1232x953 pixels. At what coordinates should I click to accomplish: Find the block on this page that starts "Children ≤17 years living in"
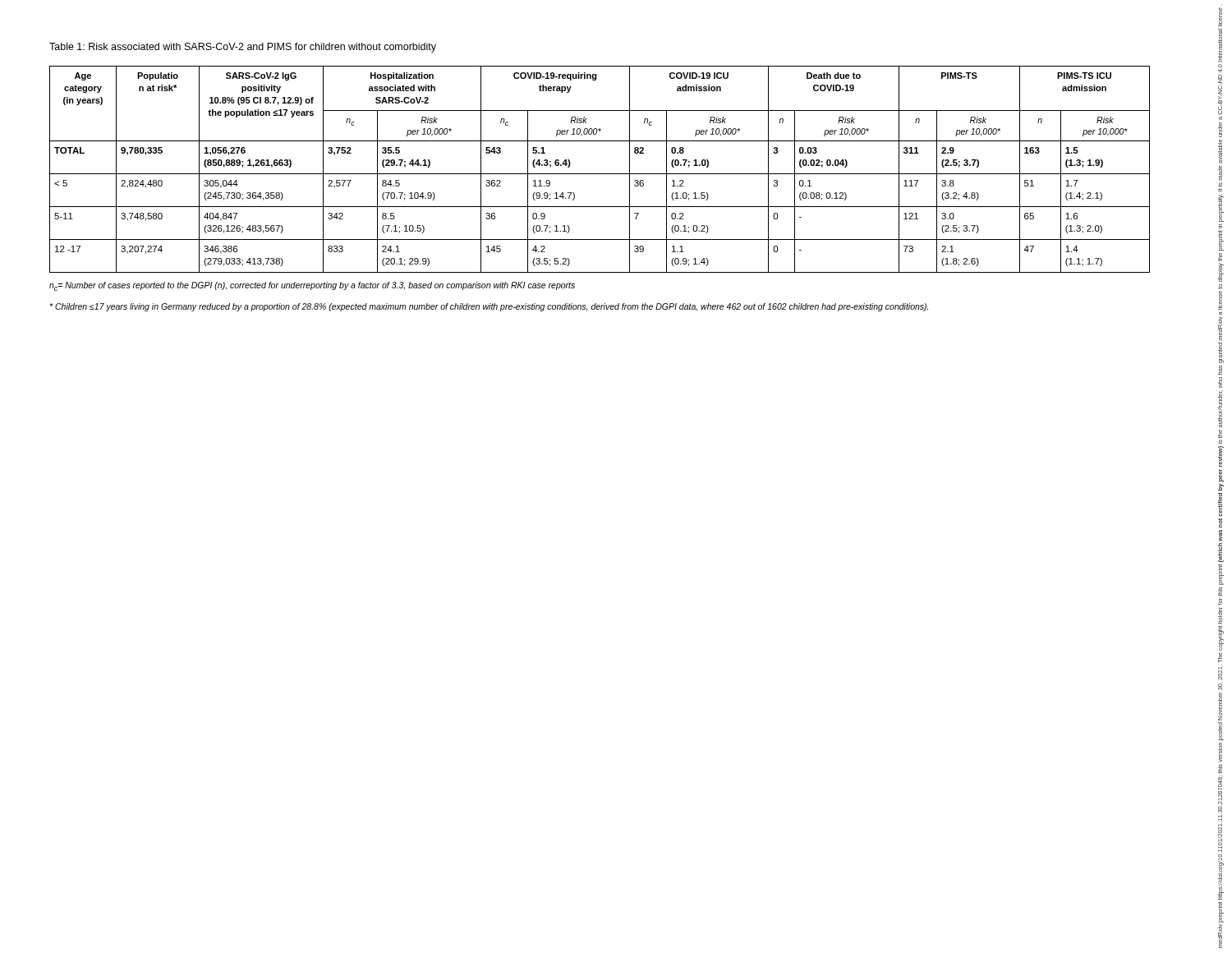[x=489, y=307]
